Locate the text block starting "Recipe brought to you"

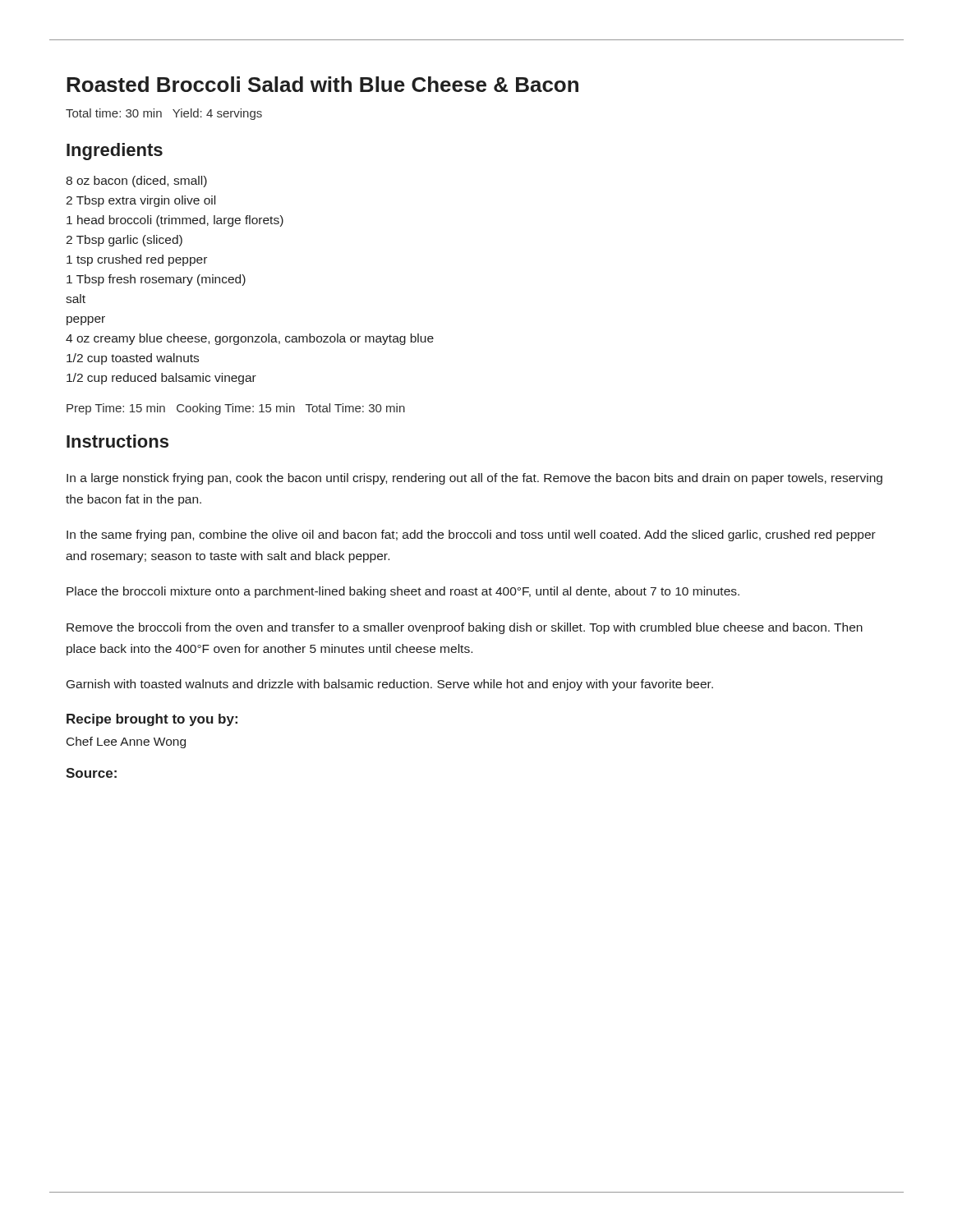(152, 719)
